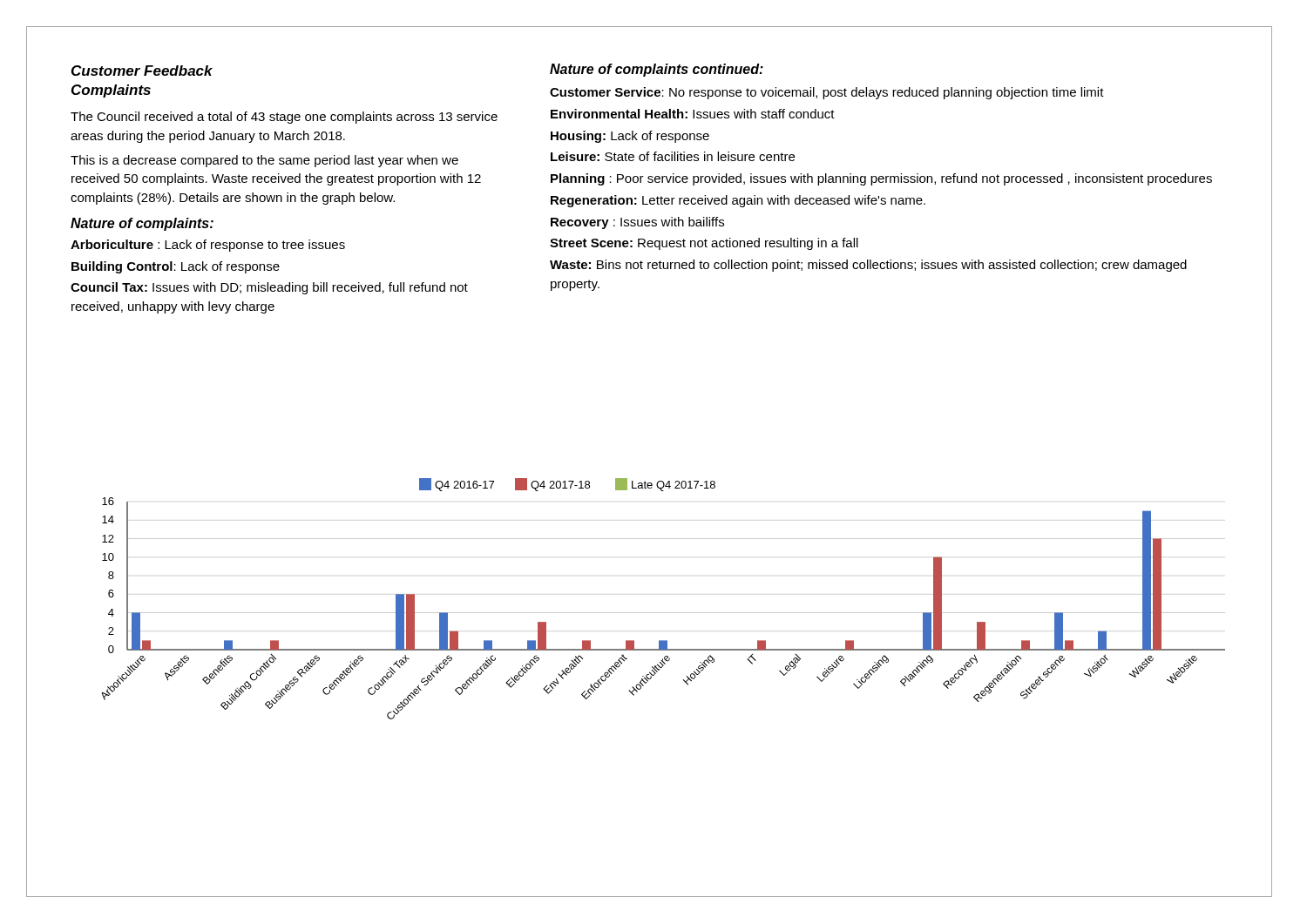Locate the list item that reads "Street Scene: Request not actioned"
The height and width of the screenshot is (924, 1307).
[704, 243]
